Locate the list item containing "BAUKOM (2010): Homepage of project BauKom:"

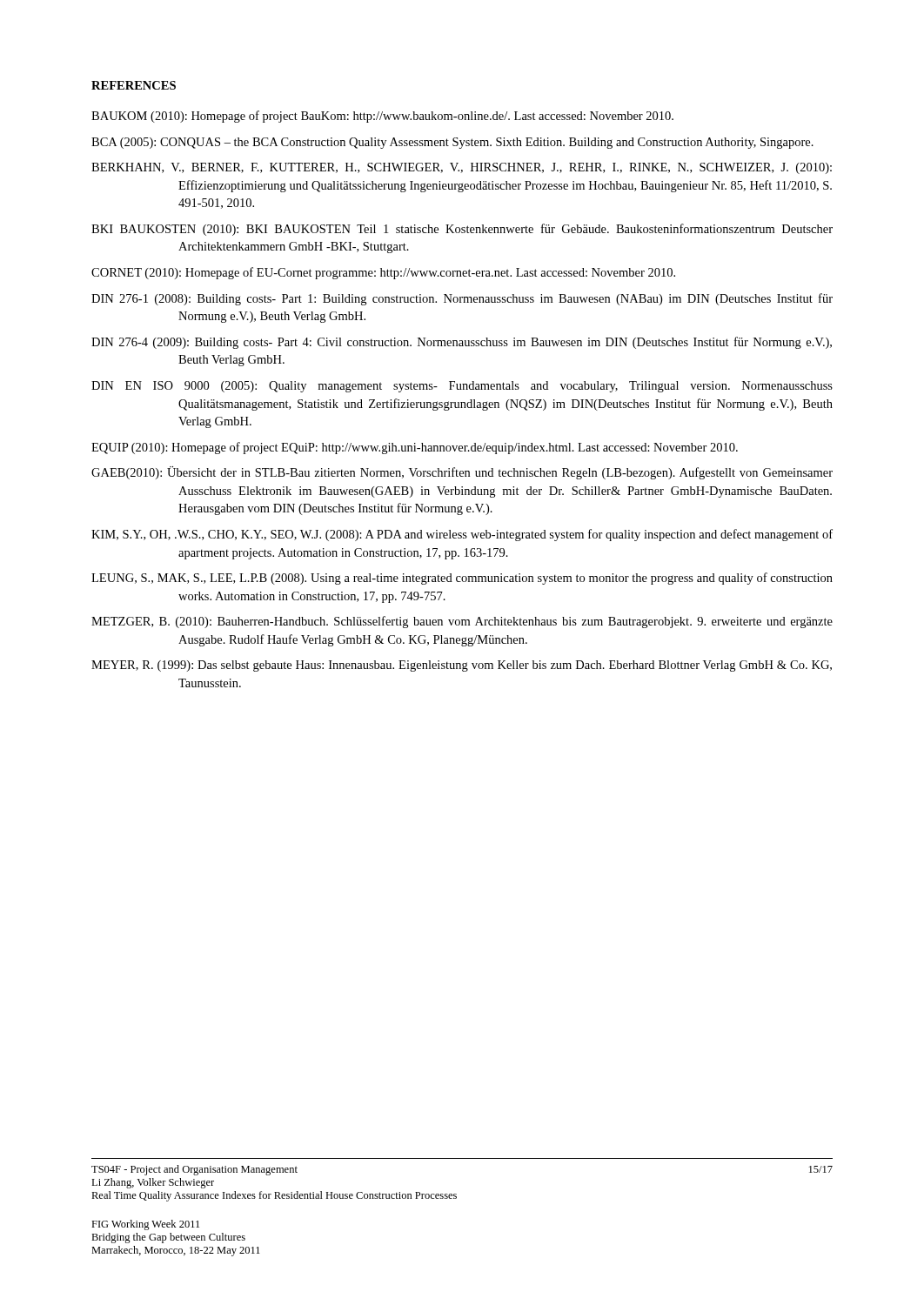[x=383, y=116]
